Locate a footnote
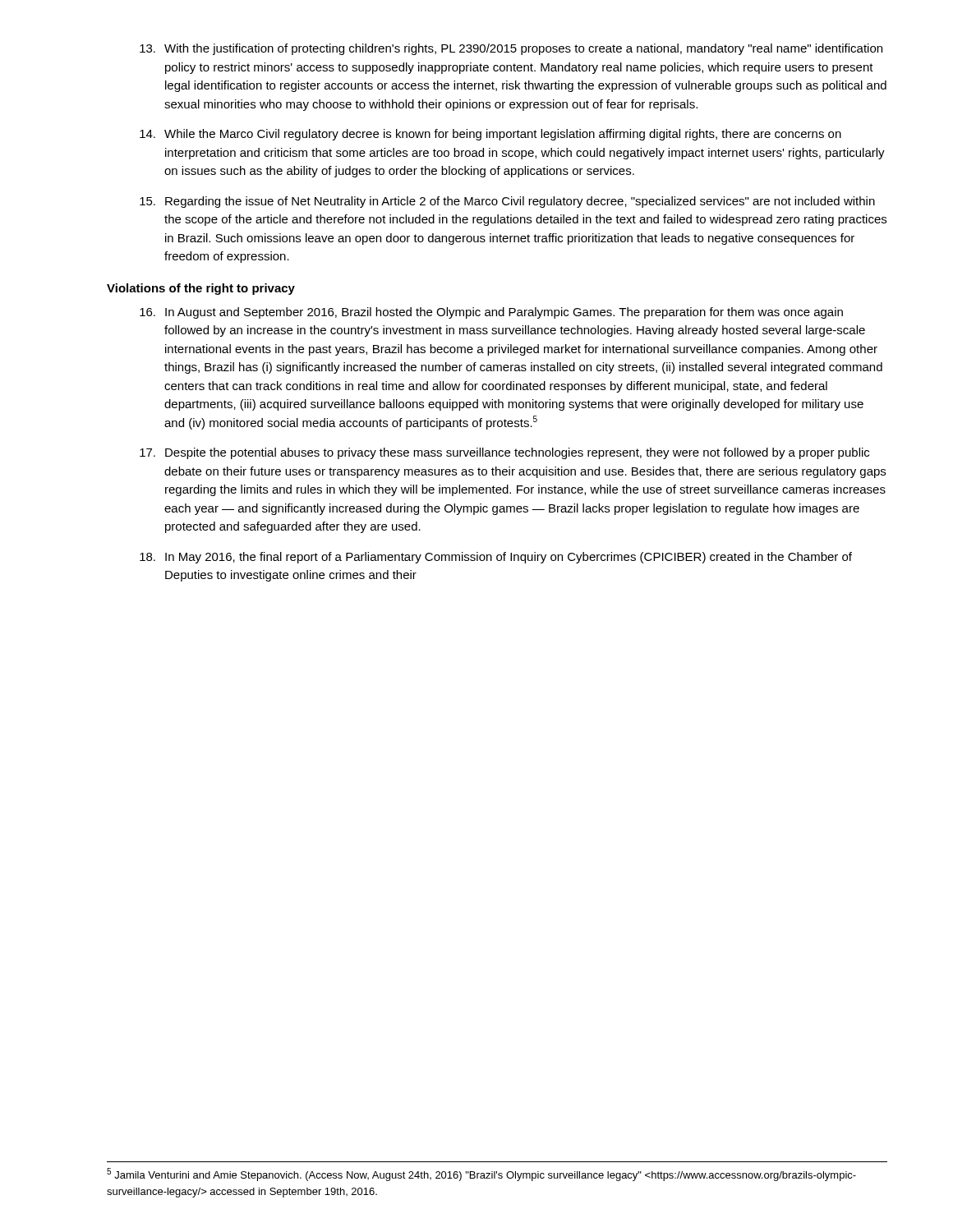953x1232 pixels. click(482, 1182)
